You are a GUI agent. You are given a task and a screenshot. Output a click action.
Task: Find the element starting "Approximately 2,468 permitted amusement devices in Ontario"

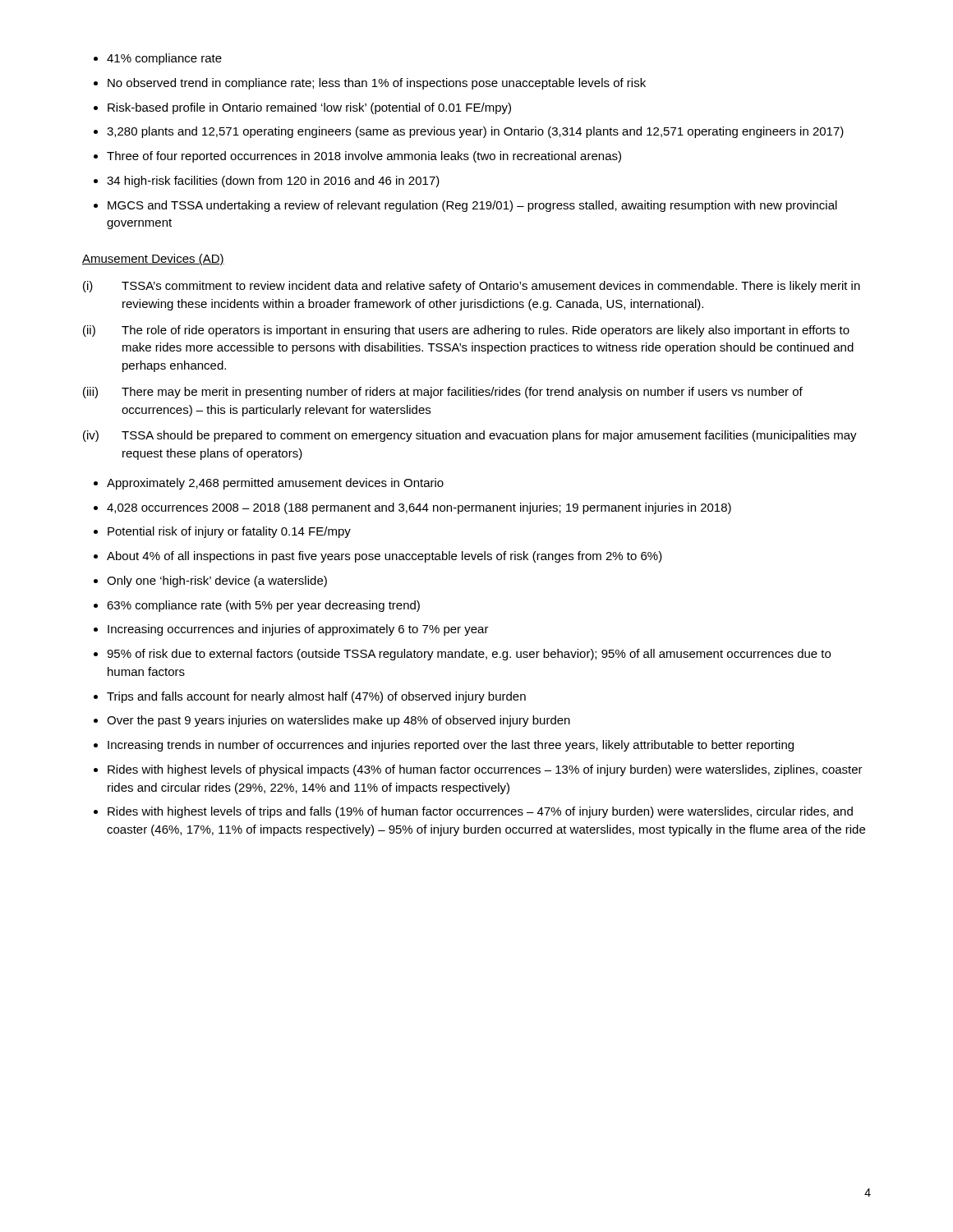tap(275, 484)
